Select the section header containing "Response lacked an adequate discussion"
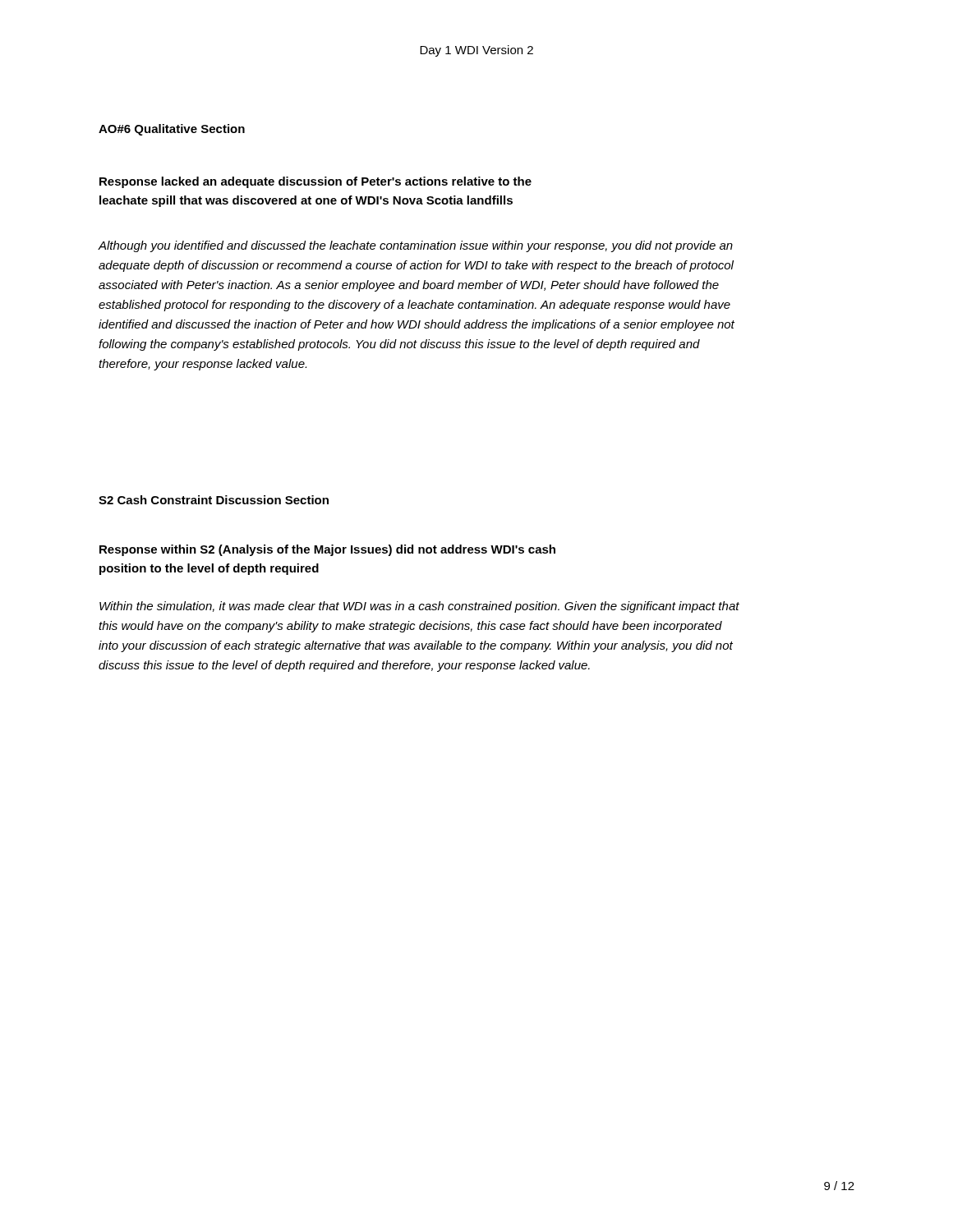Screen dimensions: 1232x953 [x=315, y=190]
